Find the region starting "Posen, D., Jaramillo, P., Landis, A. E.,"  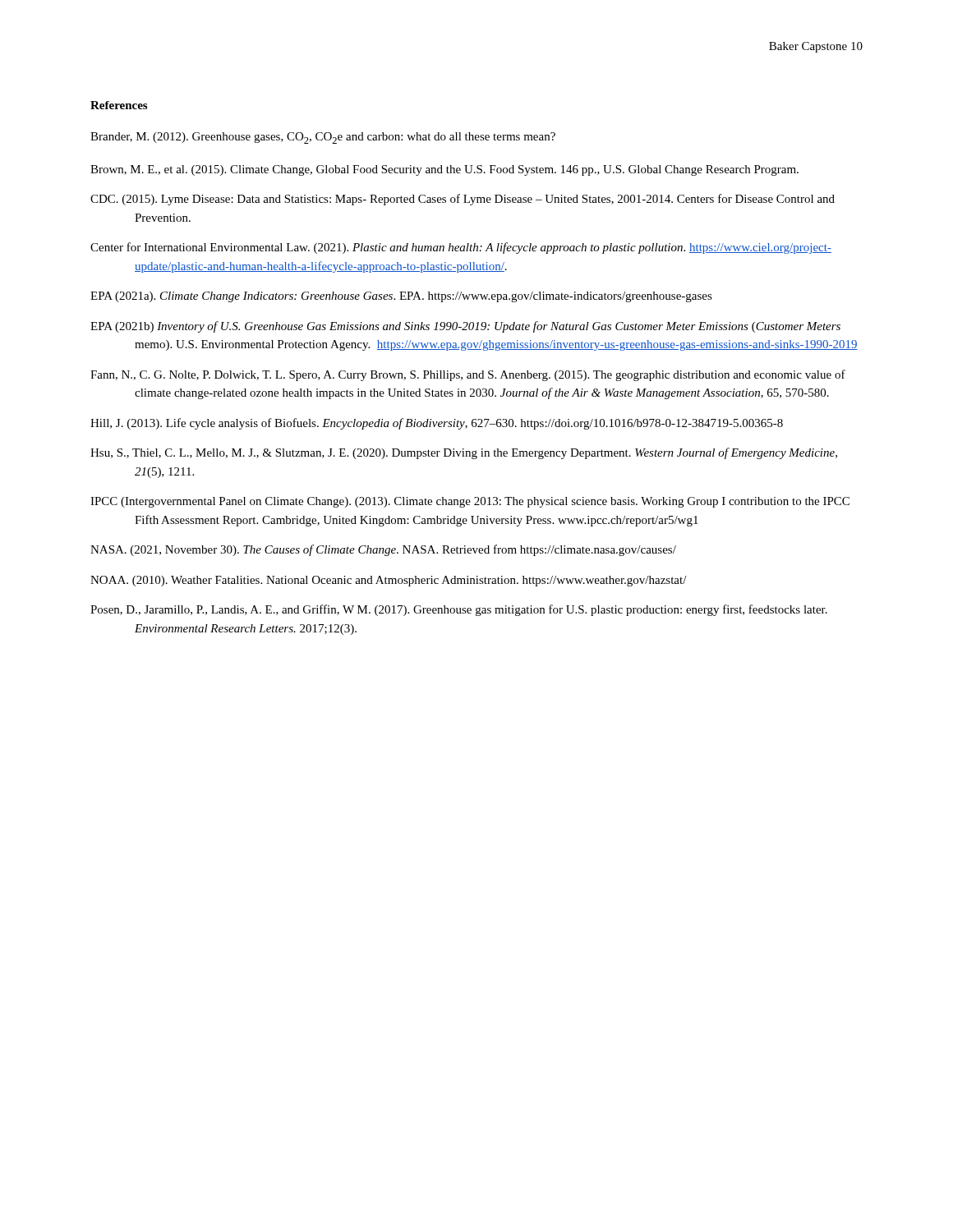(x=459, y=619)
